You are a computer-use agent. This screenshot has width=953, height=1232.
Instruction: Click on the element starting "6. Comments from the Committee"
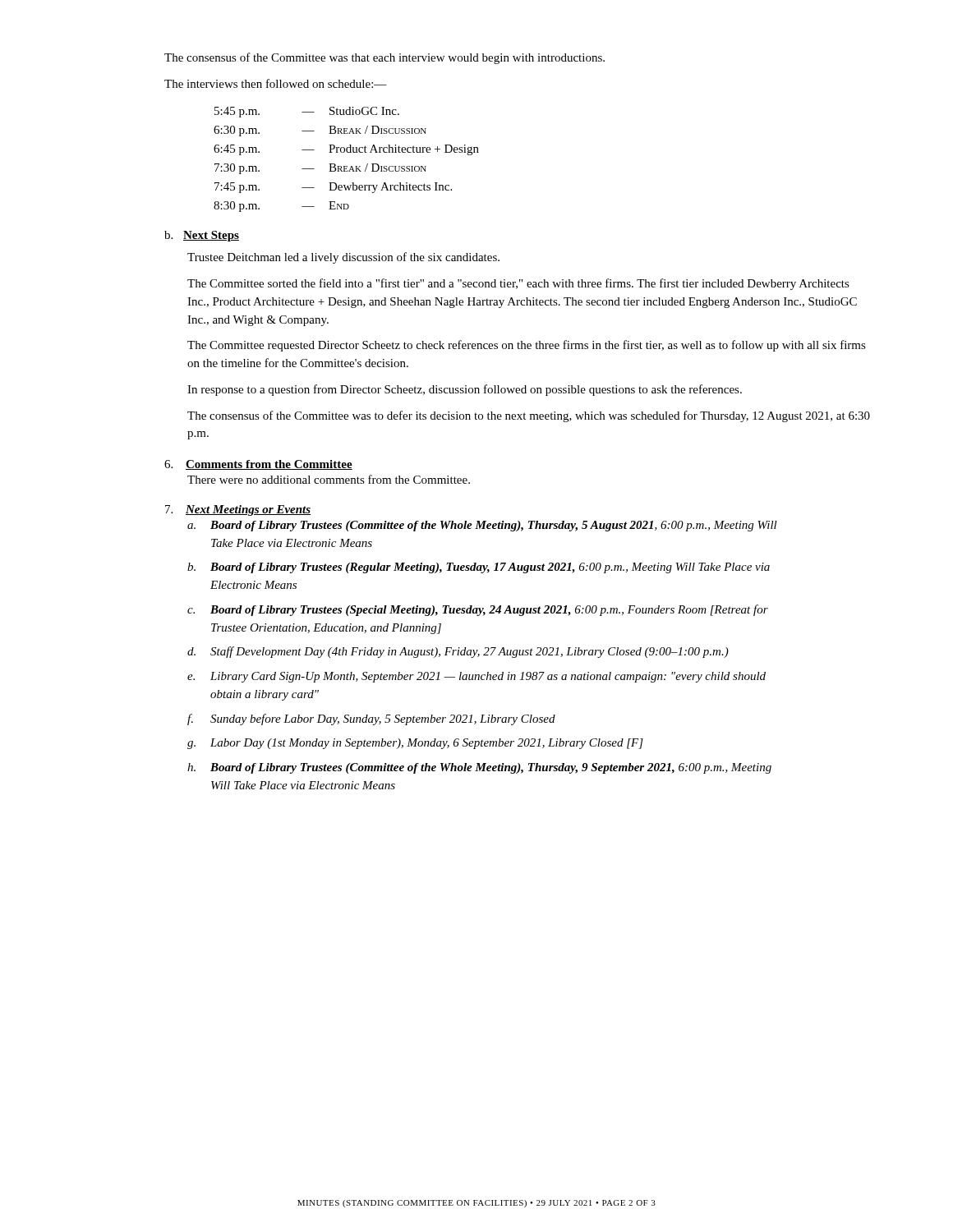pos(258,464)
